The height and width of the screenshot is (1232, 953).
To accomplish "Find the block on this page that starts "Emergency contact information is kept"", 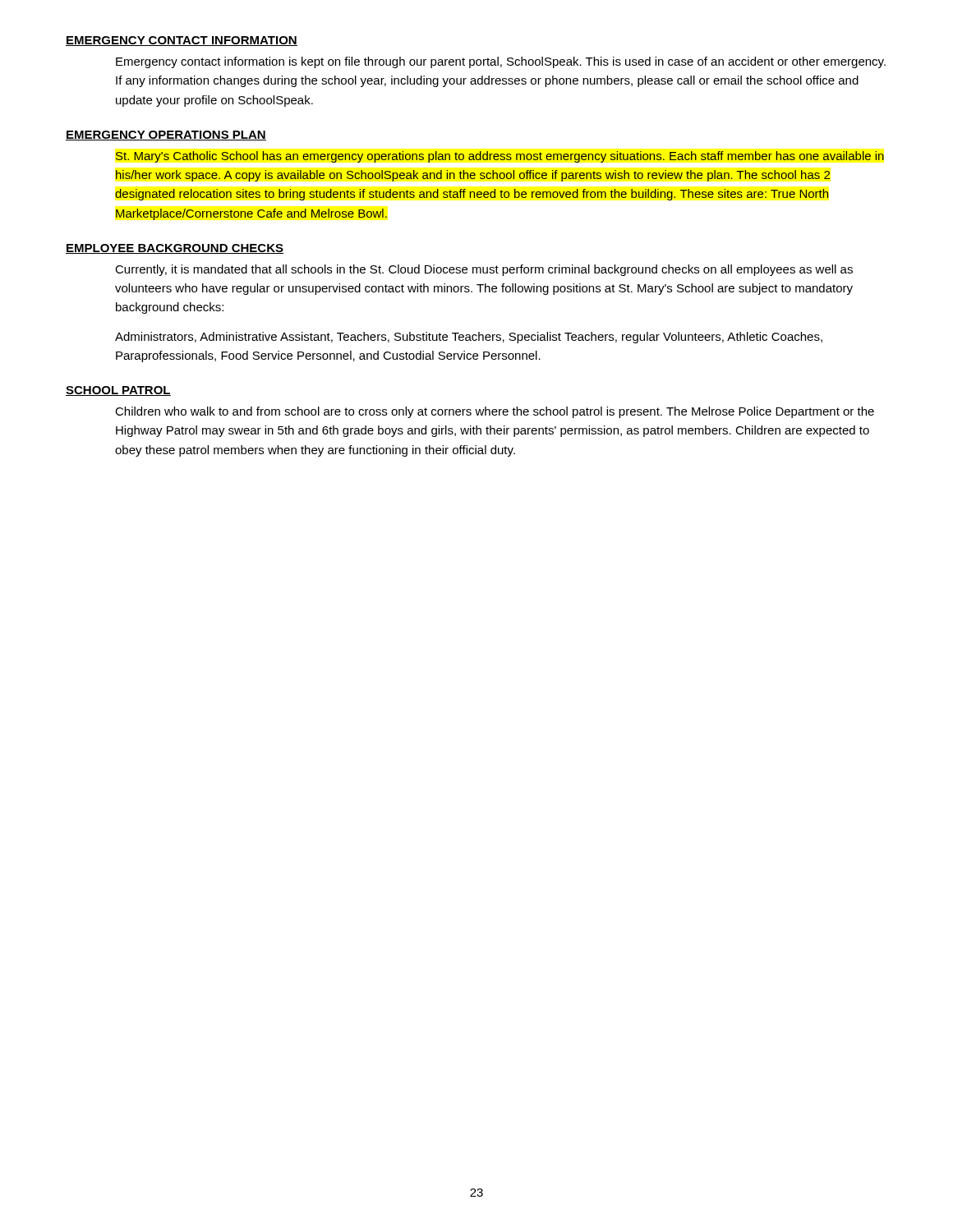I will tap(501, 80).
